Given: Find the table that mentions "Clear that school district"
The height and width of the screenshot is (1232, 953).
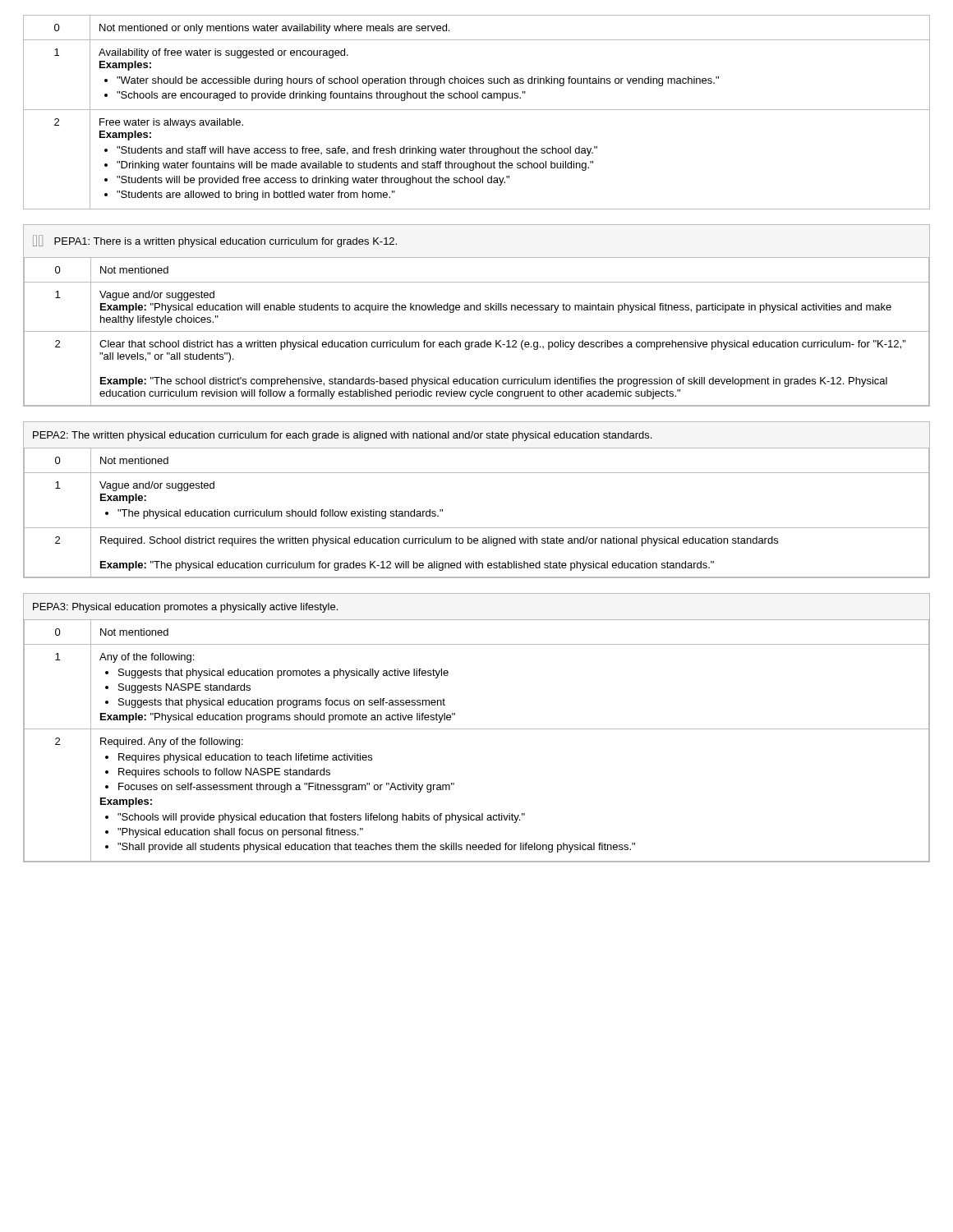Looking at the screenshot, I should pos(476,332).
